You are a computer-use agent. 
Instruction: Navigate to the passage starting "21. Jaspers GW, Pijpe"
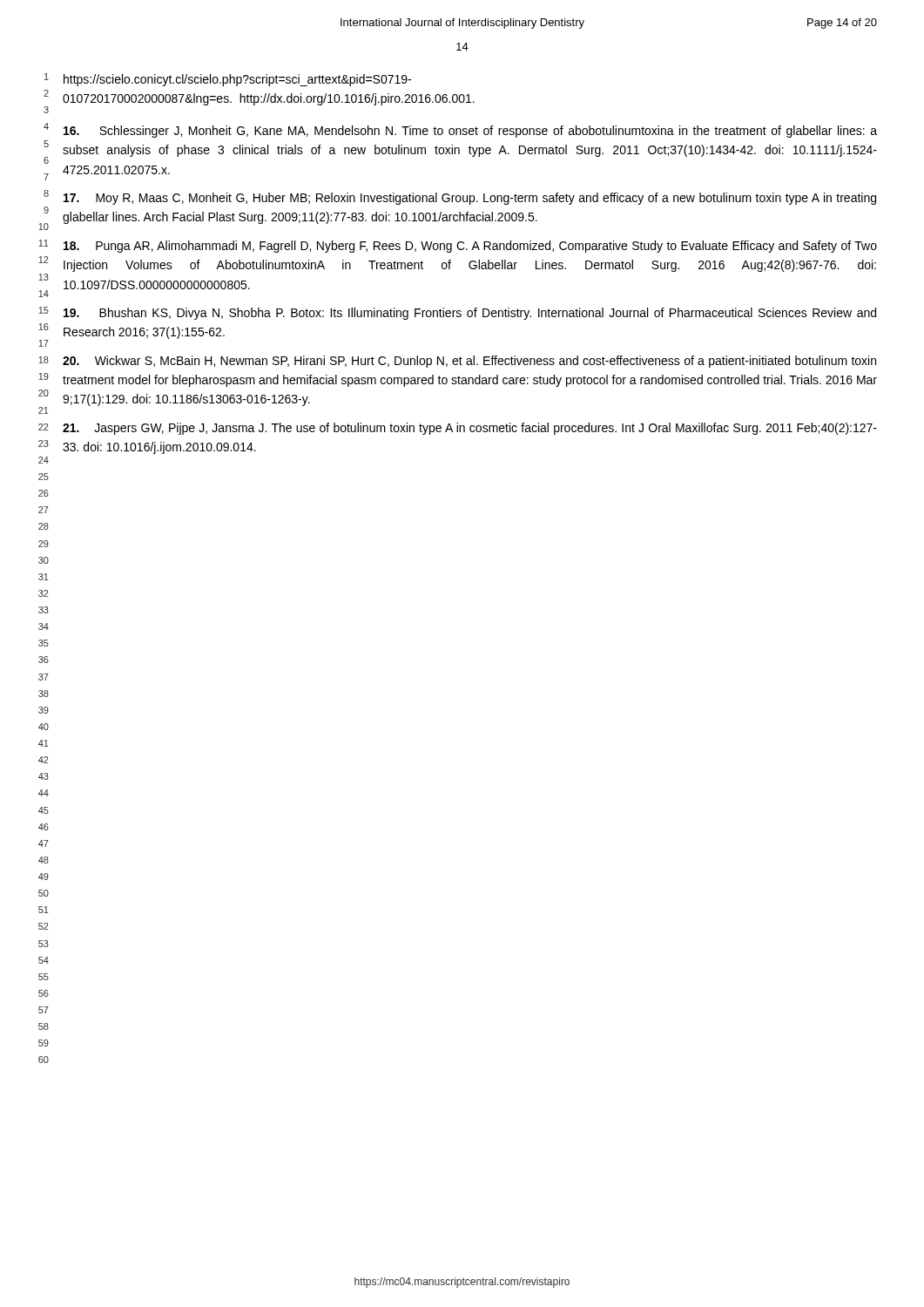pos(470,437)
